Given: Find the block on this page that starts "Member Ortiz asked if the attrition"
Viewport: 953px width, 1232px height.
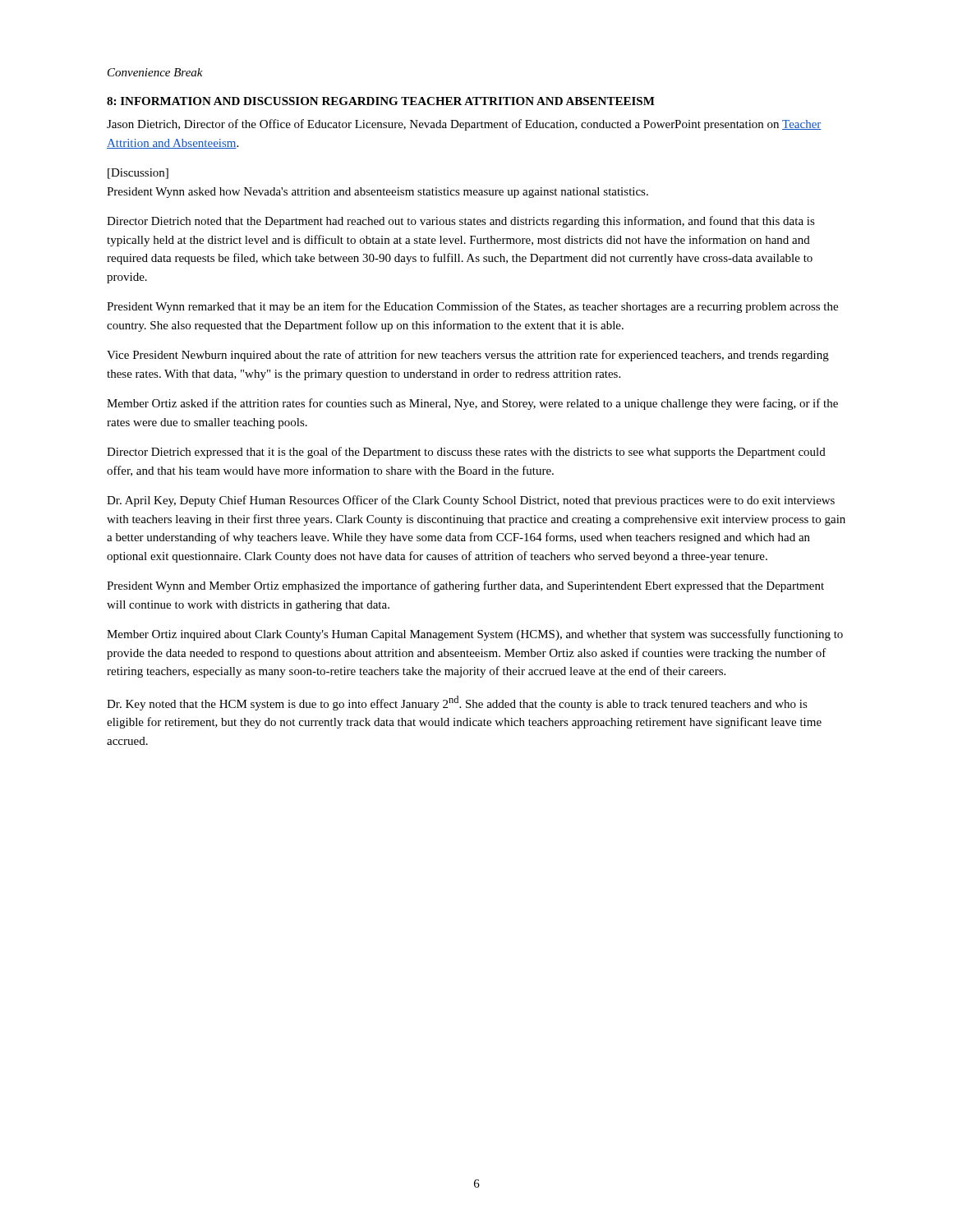Looking at the screenshot, I should [473, 413].
